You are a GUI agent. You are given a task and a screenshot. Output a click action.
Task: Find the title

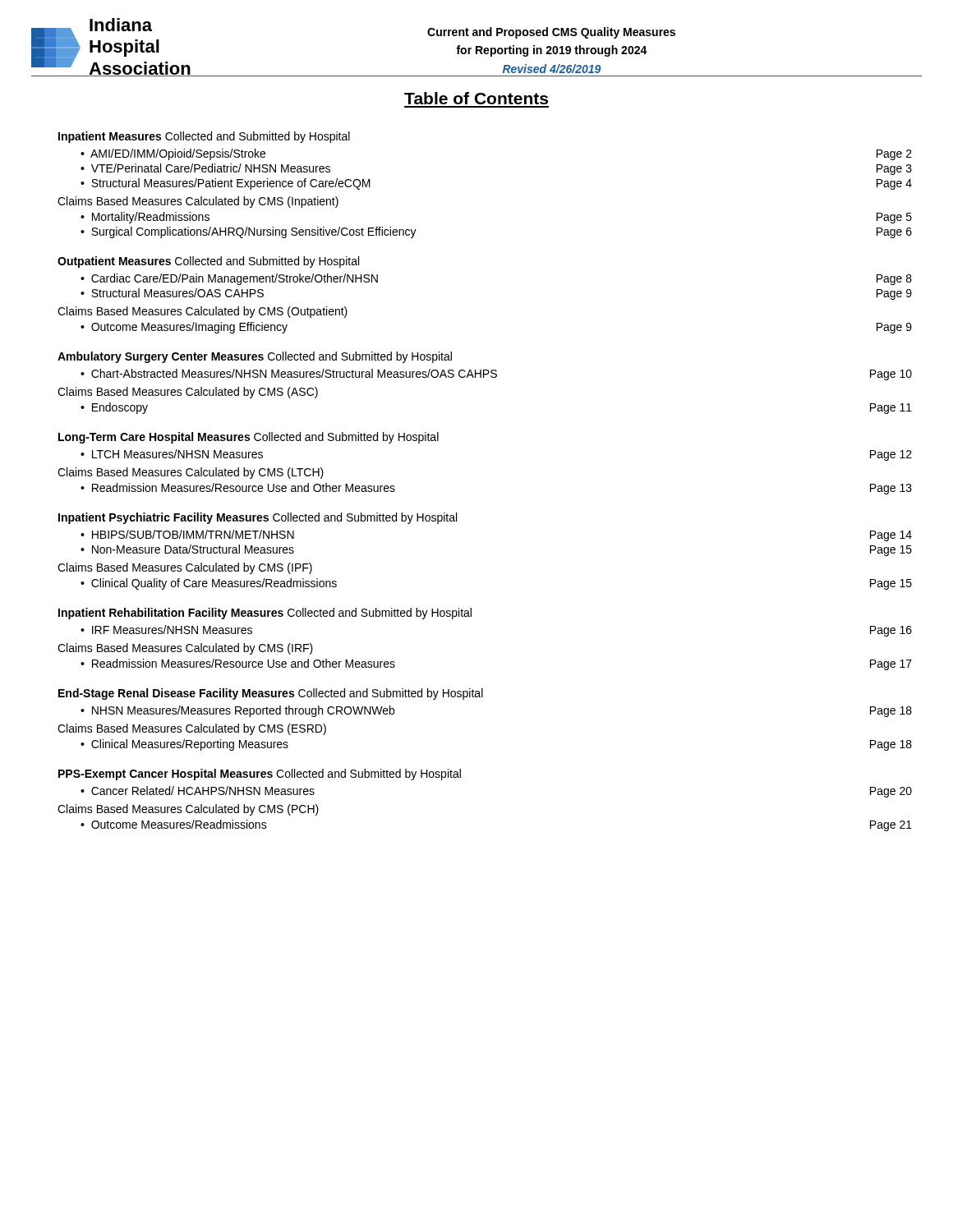point(476,98)
